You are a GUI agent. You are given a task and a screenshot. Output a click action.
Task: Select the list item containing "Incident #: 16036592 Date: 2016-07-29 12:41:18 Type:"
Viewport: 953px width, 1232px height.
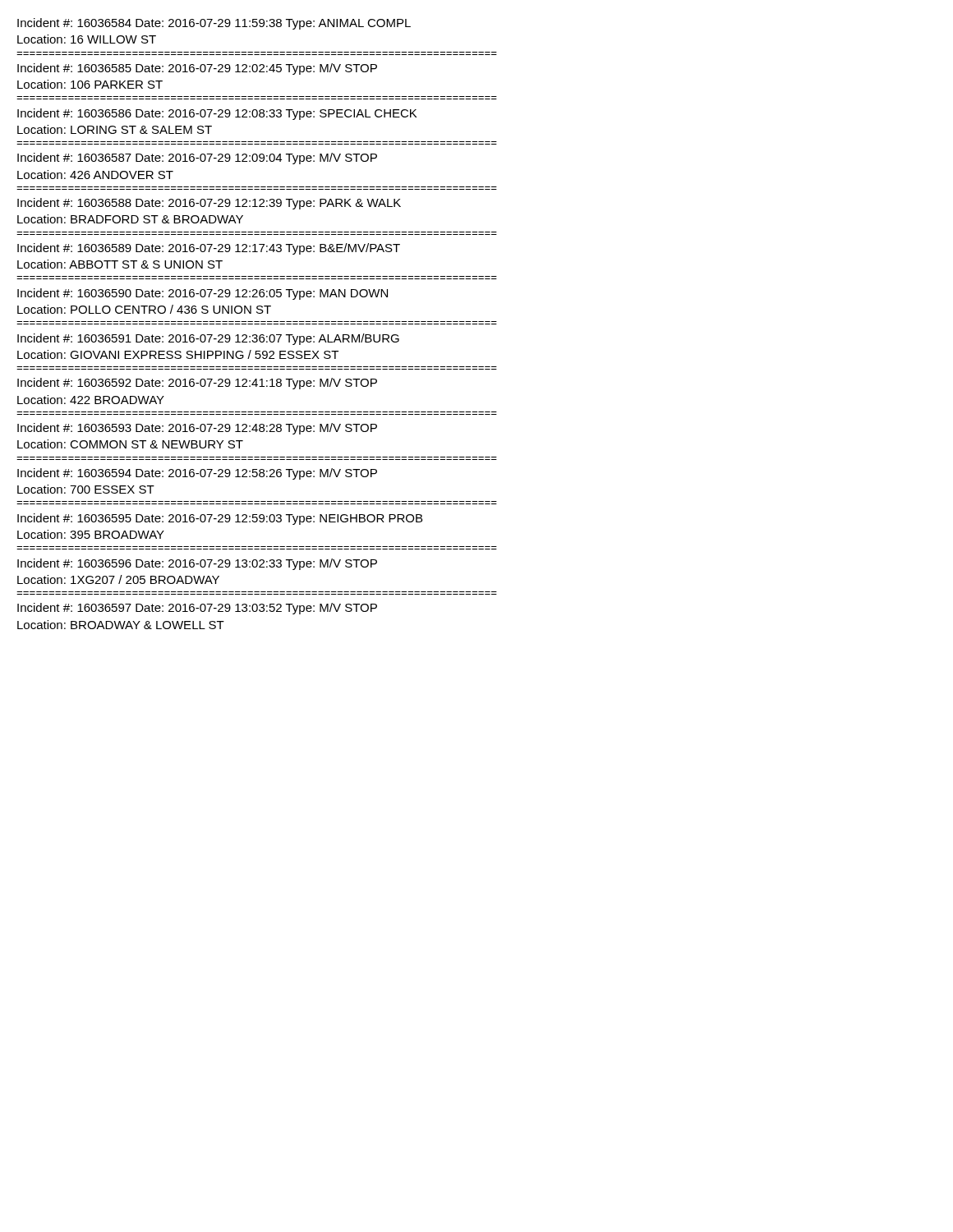coord(197,384)
